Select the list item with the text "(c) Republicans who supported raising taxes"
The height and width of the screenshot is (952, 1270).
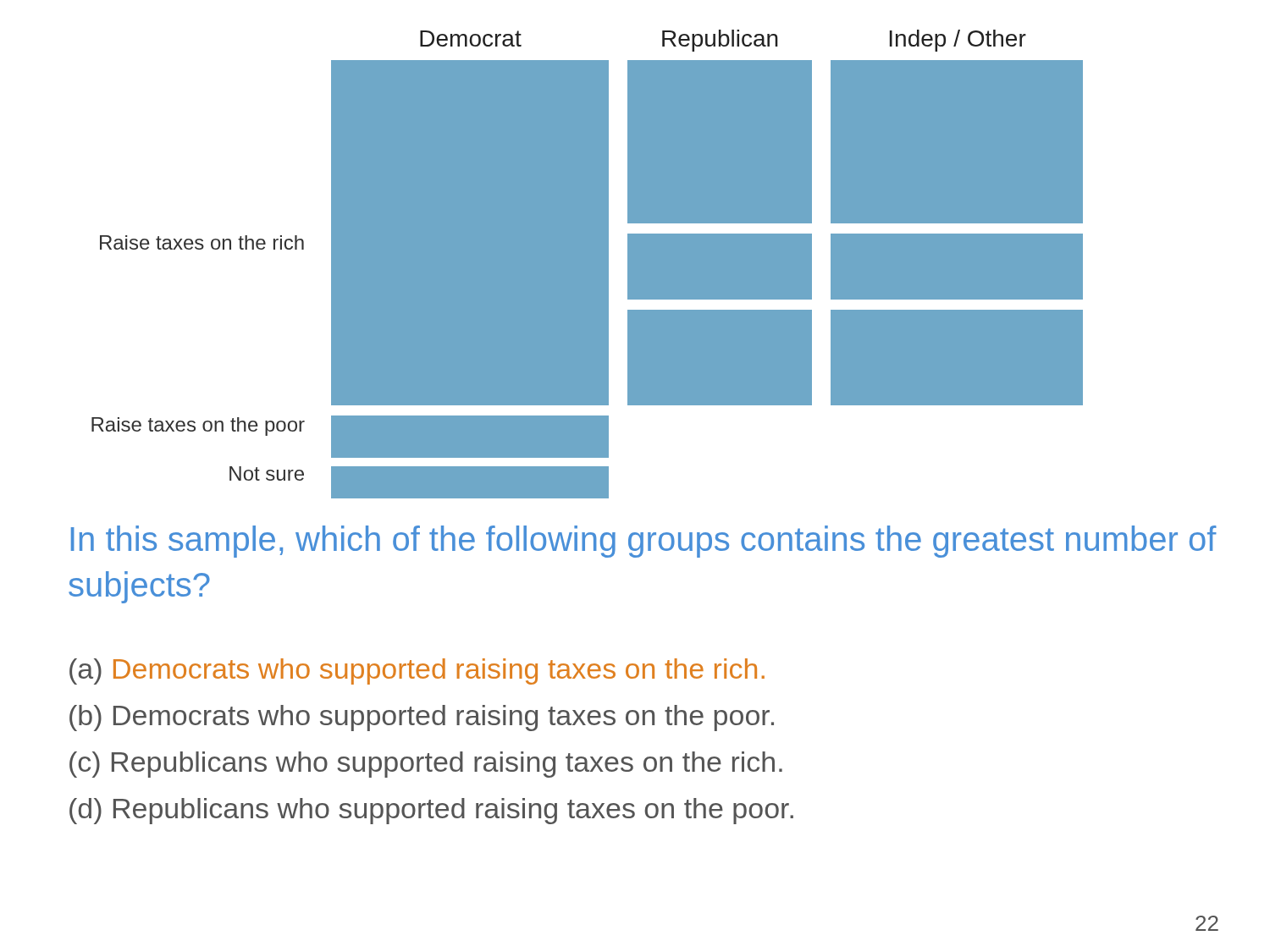(x=426, y=762)
